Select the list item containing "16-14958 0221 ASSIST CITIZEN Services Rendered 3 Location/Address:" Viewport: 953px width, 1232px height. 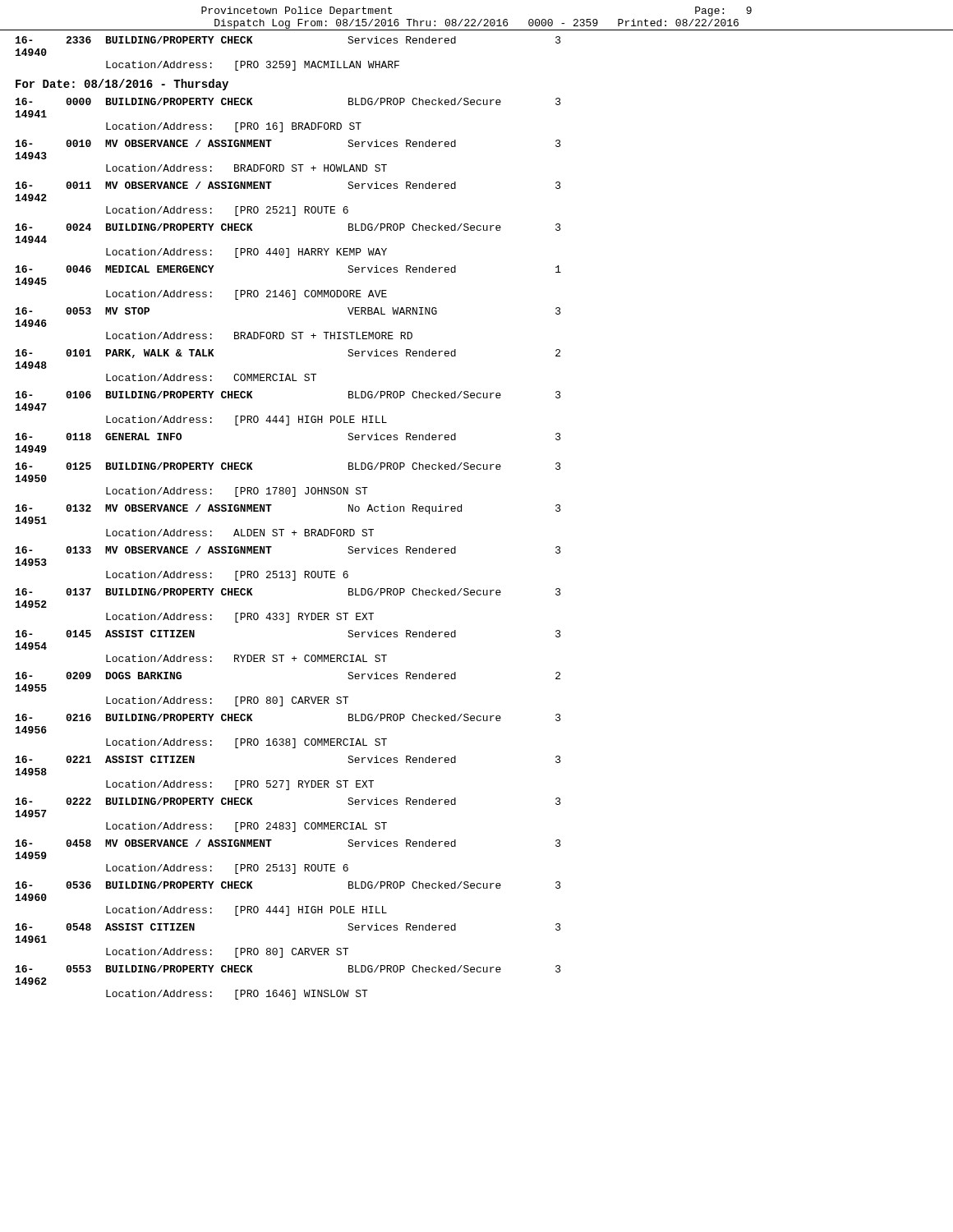pos(22,759)
